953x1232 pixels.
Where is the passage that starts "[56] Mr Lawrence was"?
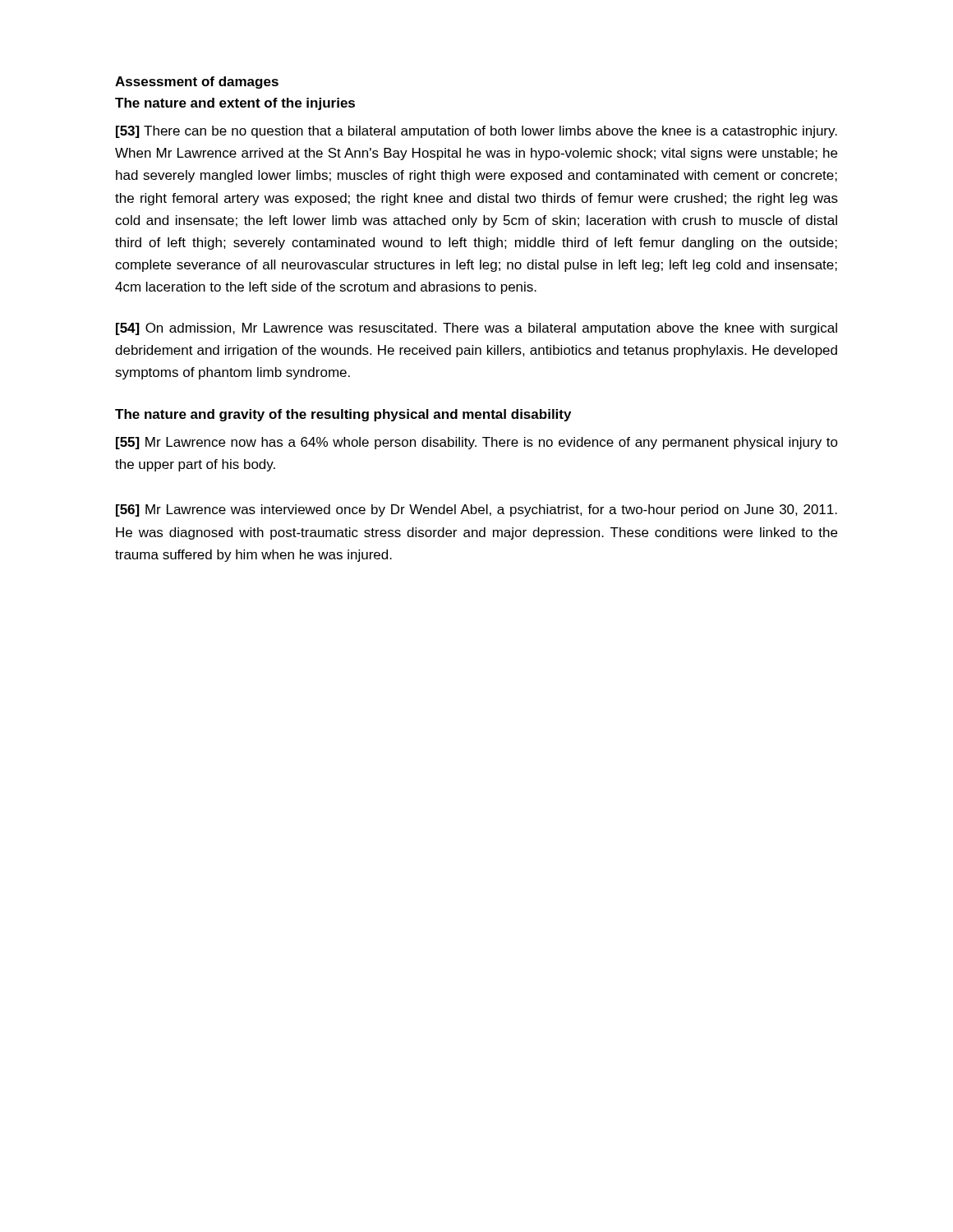click(x=476, y=532)
